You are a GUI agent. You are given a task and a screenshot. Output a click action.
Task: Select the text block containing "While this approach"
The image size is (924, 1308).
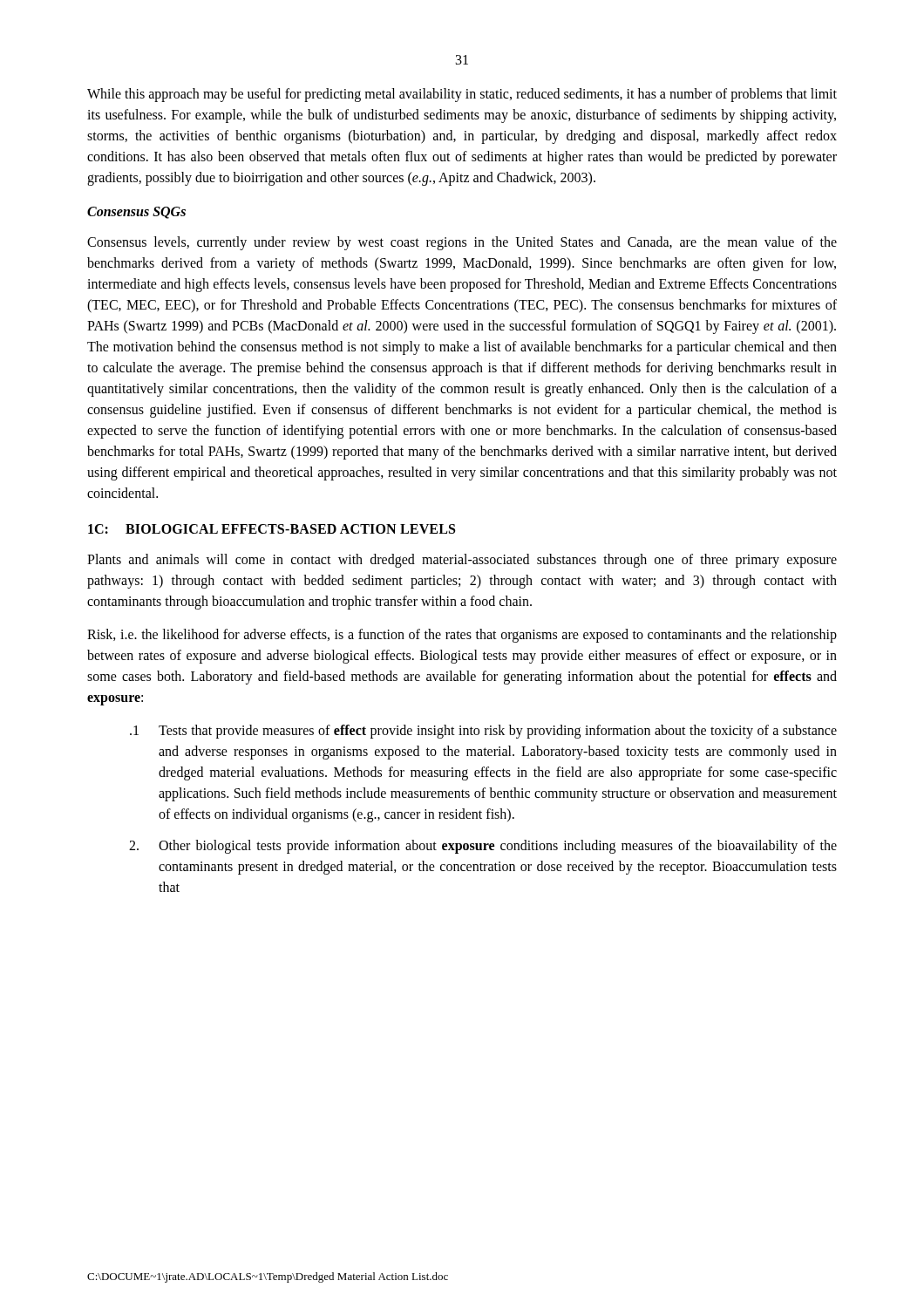pos(462,136)
